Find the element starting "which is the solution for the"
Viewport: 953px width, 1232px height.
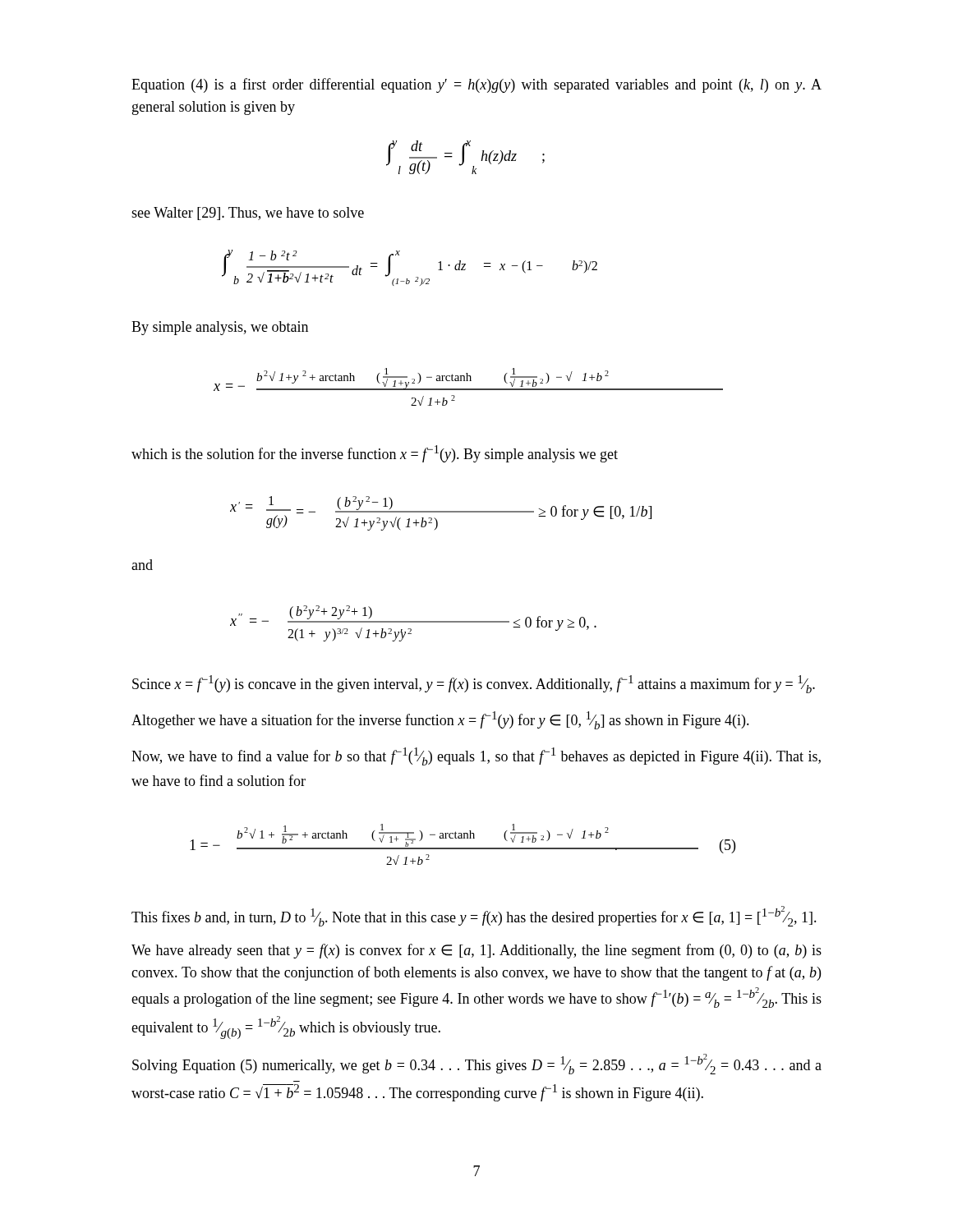point(476,453)
